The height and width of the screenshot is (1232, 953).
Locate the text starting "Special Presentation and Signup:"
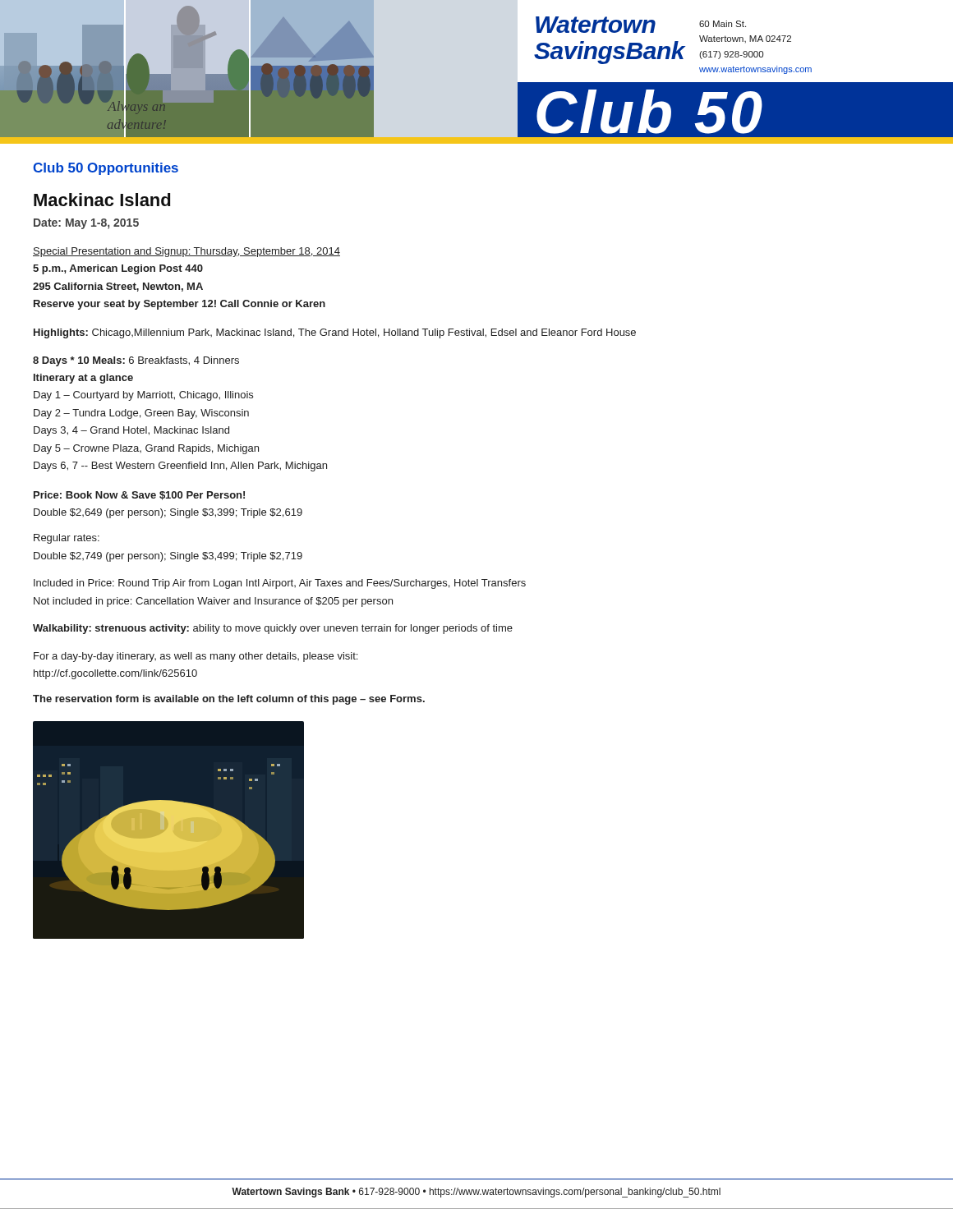(186, 277)
